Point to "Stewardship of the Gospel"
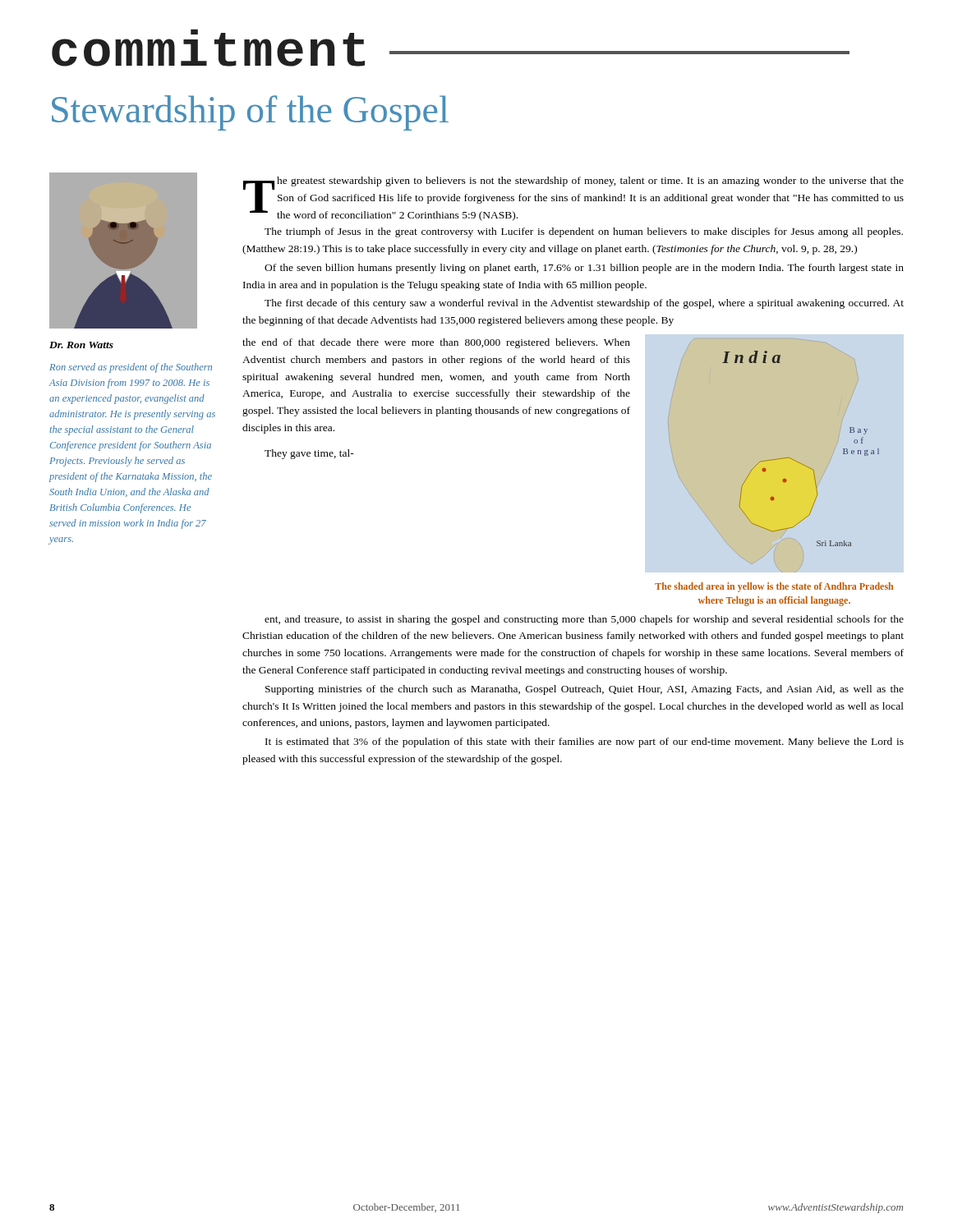The image size is (953, 1232). 249,110
